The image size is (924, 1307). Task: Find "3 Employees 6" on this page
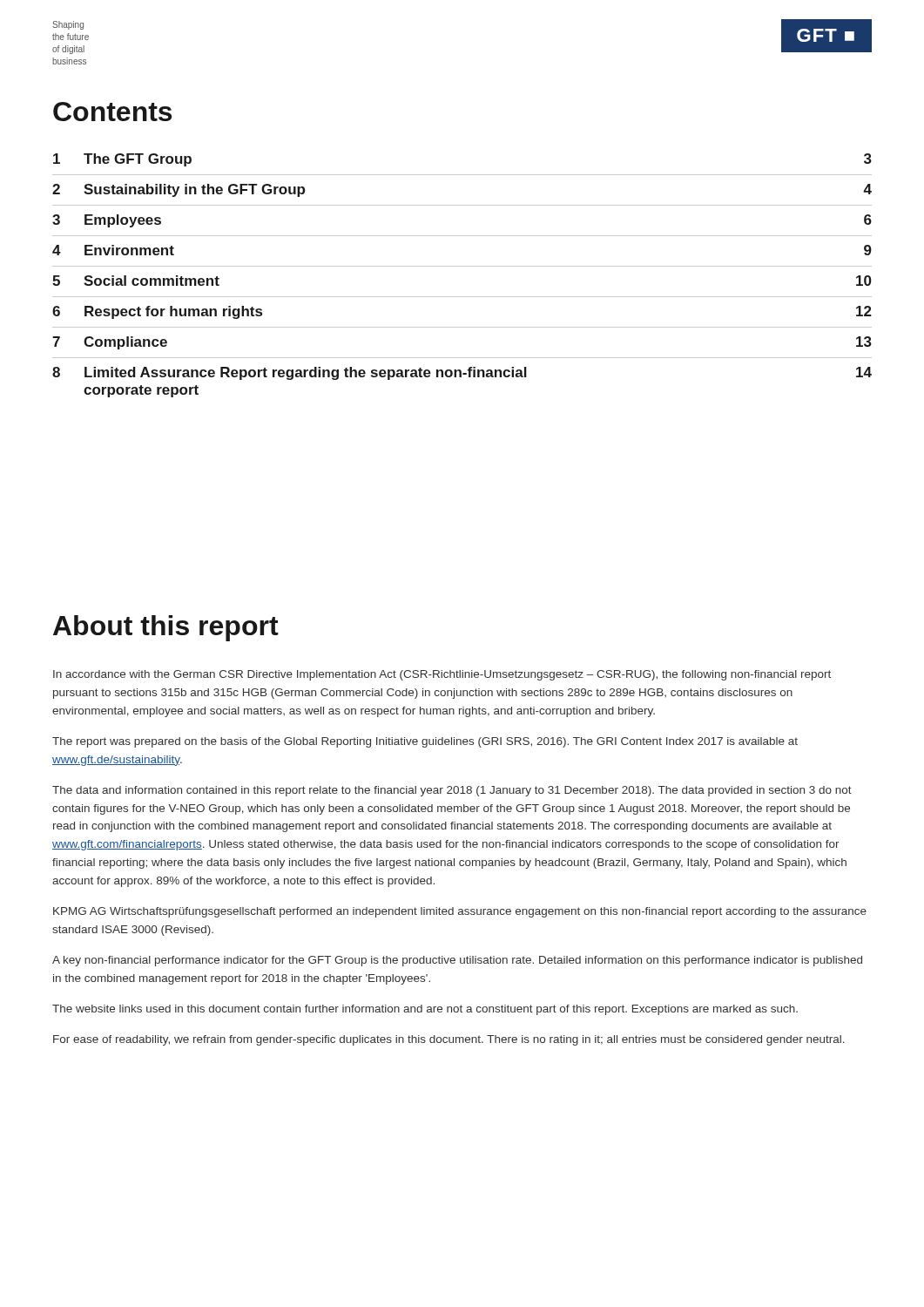122,221
